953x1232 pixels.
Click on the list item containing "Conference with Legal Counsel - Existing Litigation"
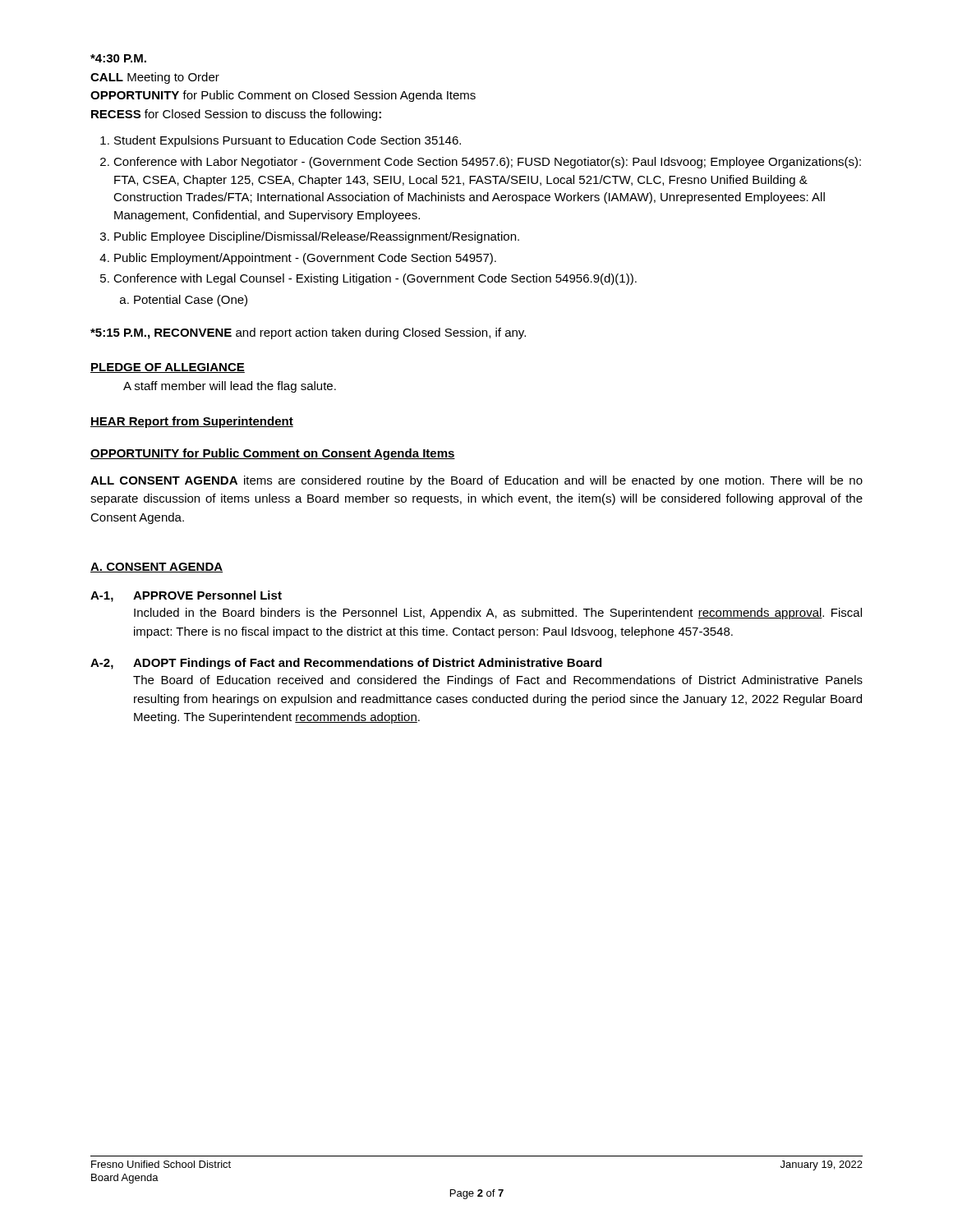click(488, 289)
